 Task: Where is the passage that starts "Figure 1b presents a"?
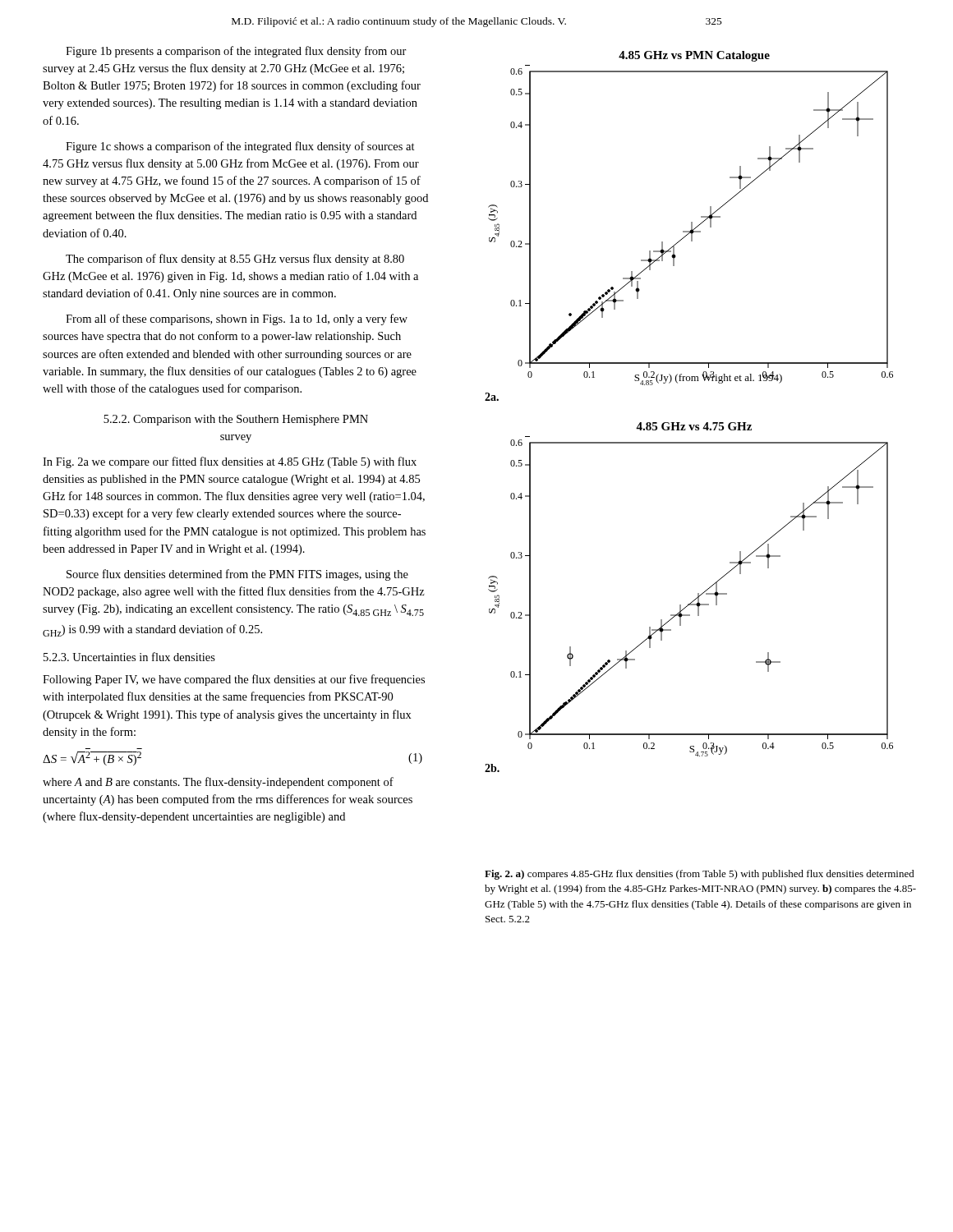click(x=232, y=86)
